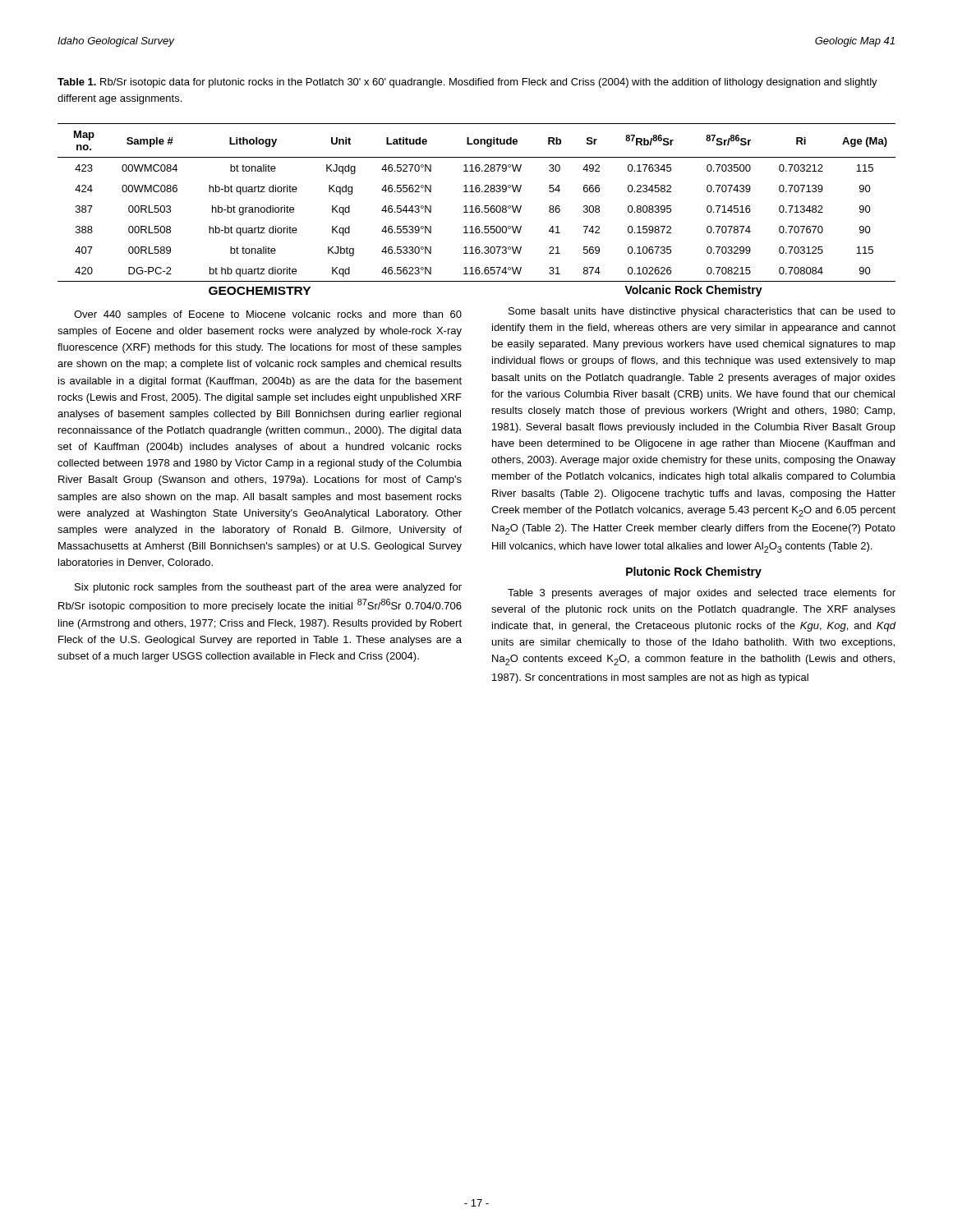This screenshot has height=1232, width=953.
Task: Find the text block with the text "Six plutonic rock samples from"
Action: coord(260,621)
